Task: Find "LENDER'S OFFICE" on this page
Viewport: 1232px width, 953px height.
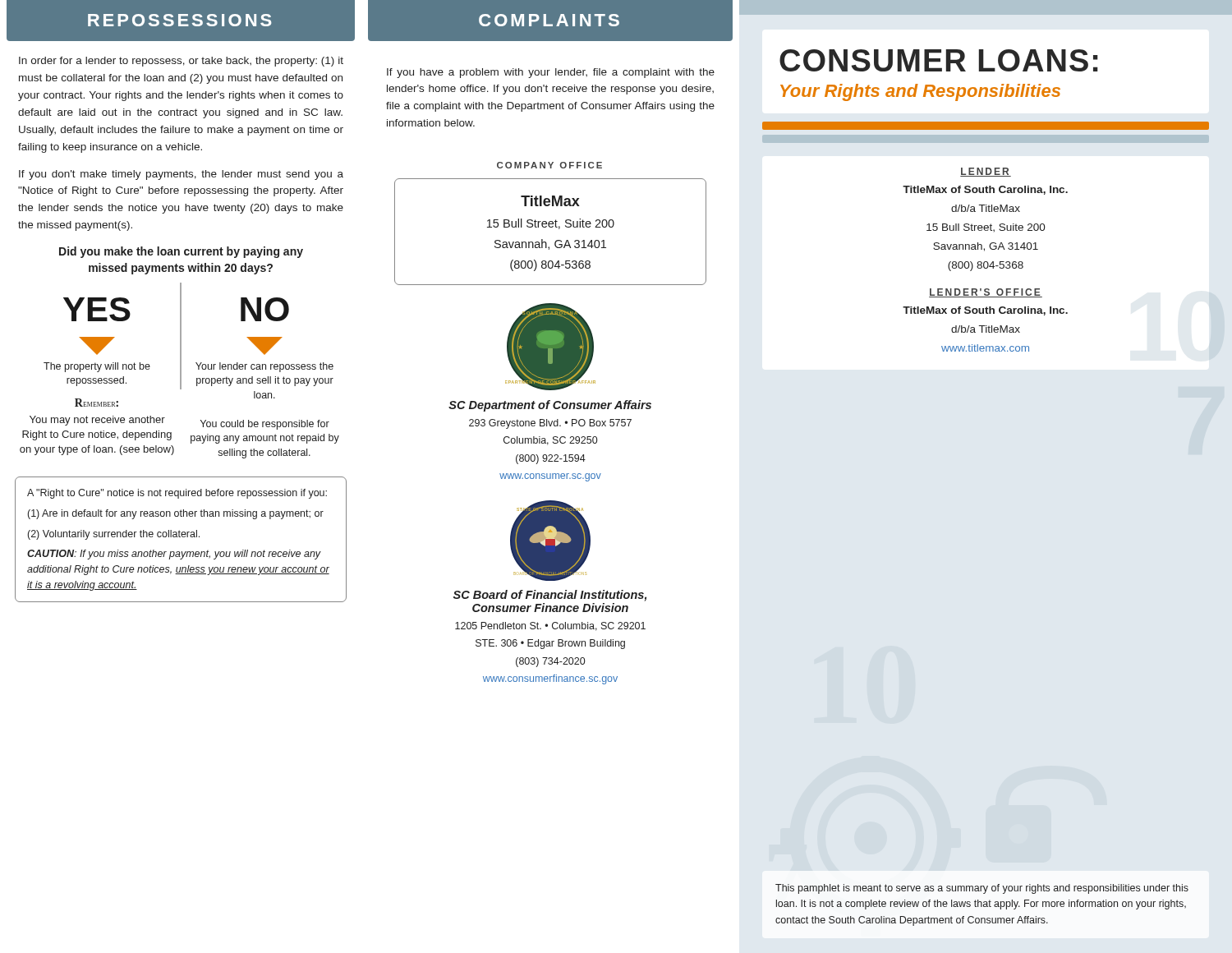Action: 986,292
